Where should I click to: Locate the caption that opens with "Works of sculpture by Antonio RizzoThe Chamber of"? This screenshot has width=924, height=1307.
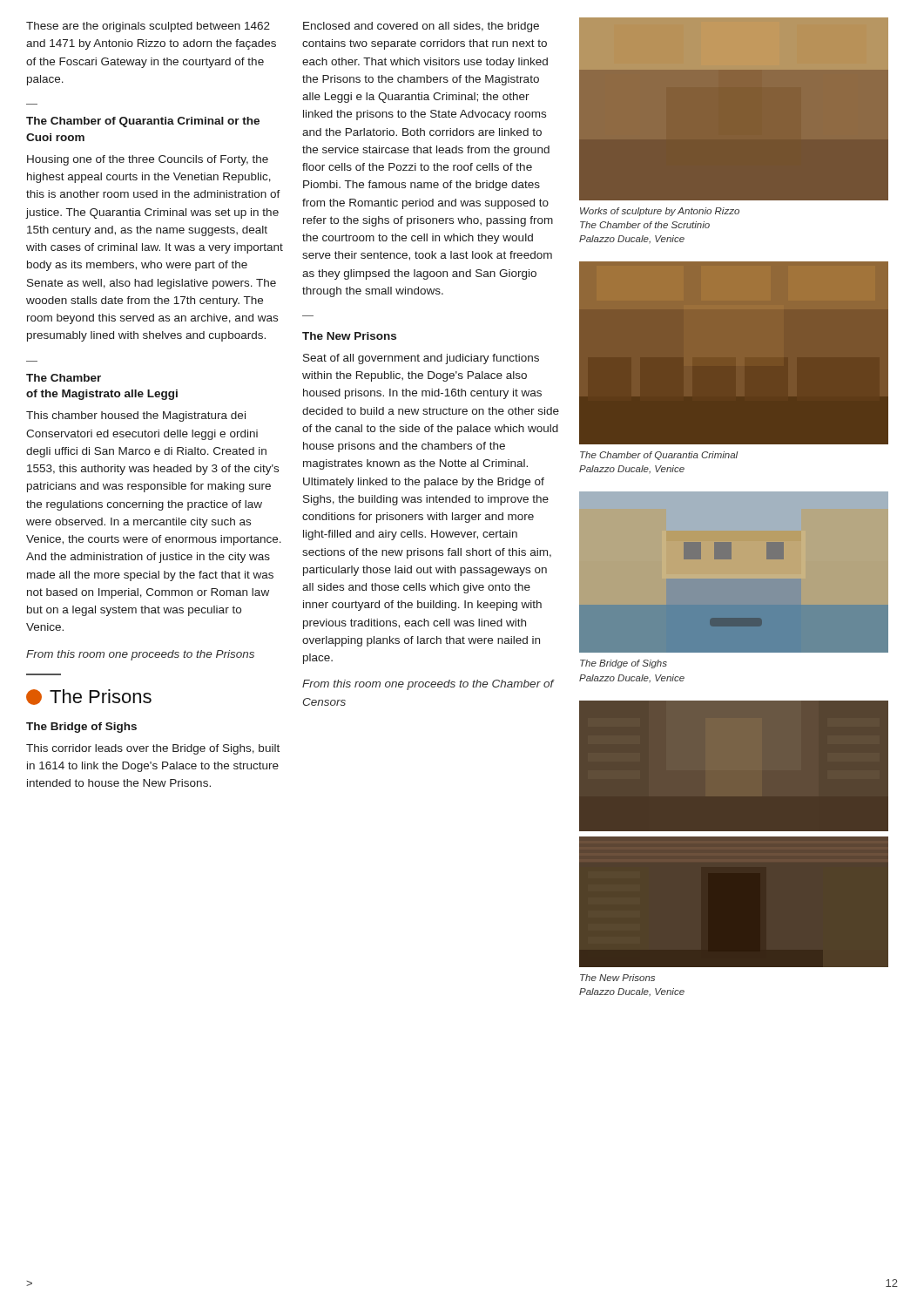[659, 225]
